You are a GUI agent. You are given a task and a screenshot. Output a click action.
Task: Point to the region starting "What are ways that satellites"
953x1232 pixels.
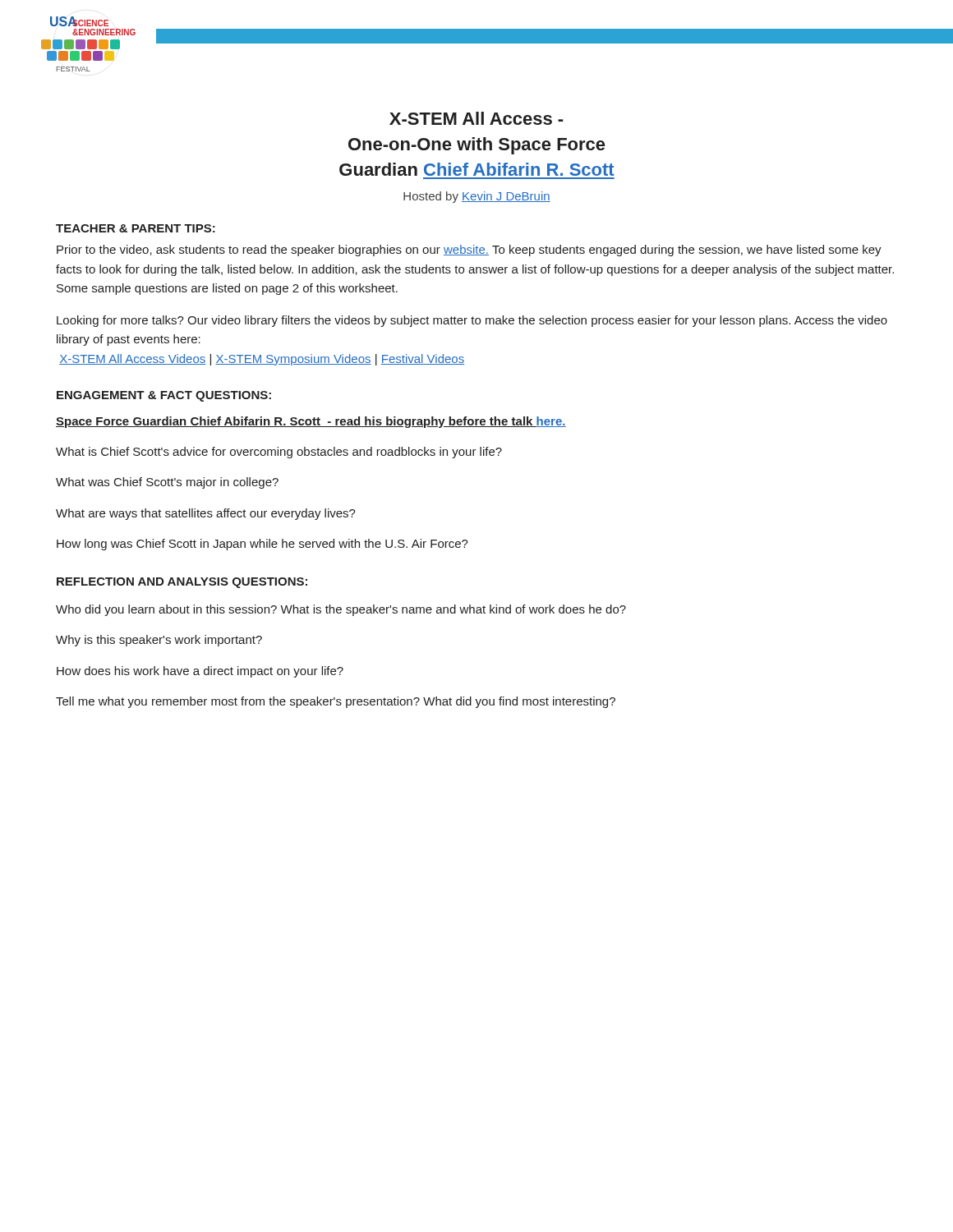click(206, 513)
